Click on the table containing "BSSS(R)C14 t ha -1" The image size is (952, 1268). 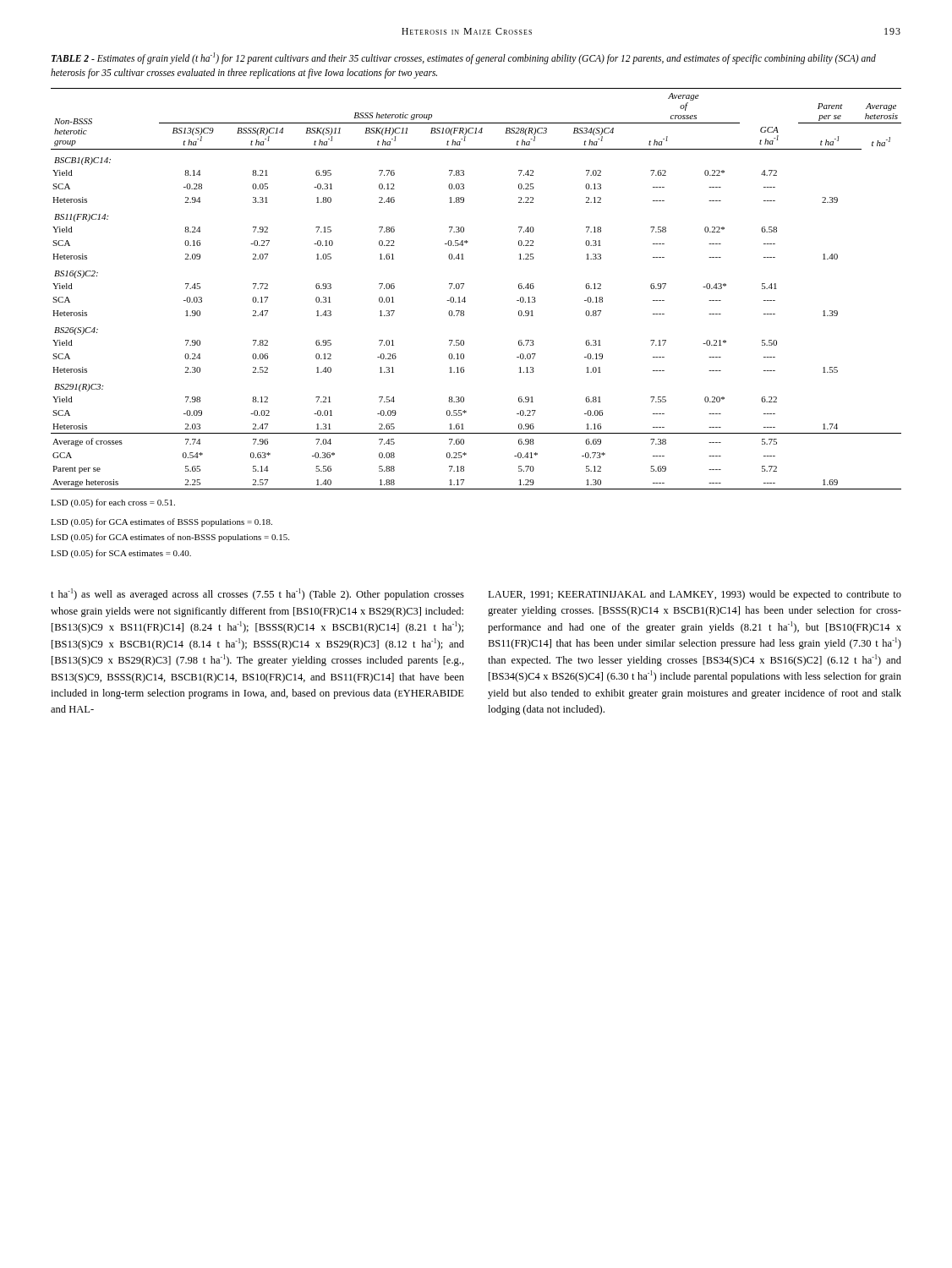coord(476,289)
